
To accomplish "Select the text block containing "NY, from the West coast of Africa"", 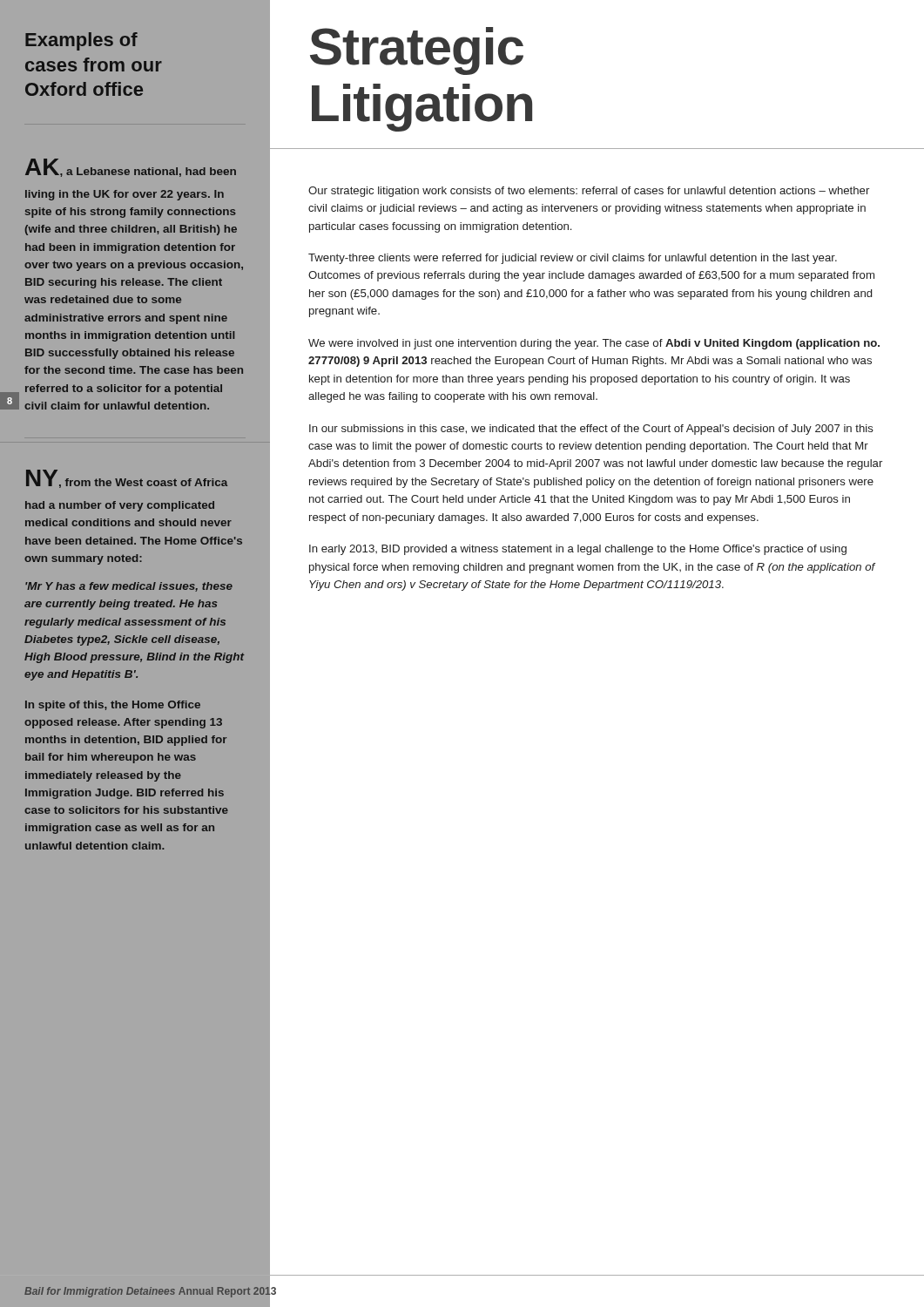I will 135,657.
